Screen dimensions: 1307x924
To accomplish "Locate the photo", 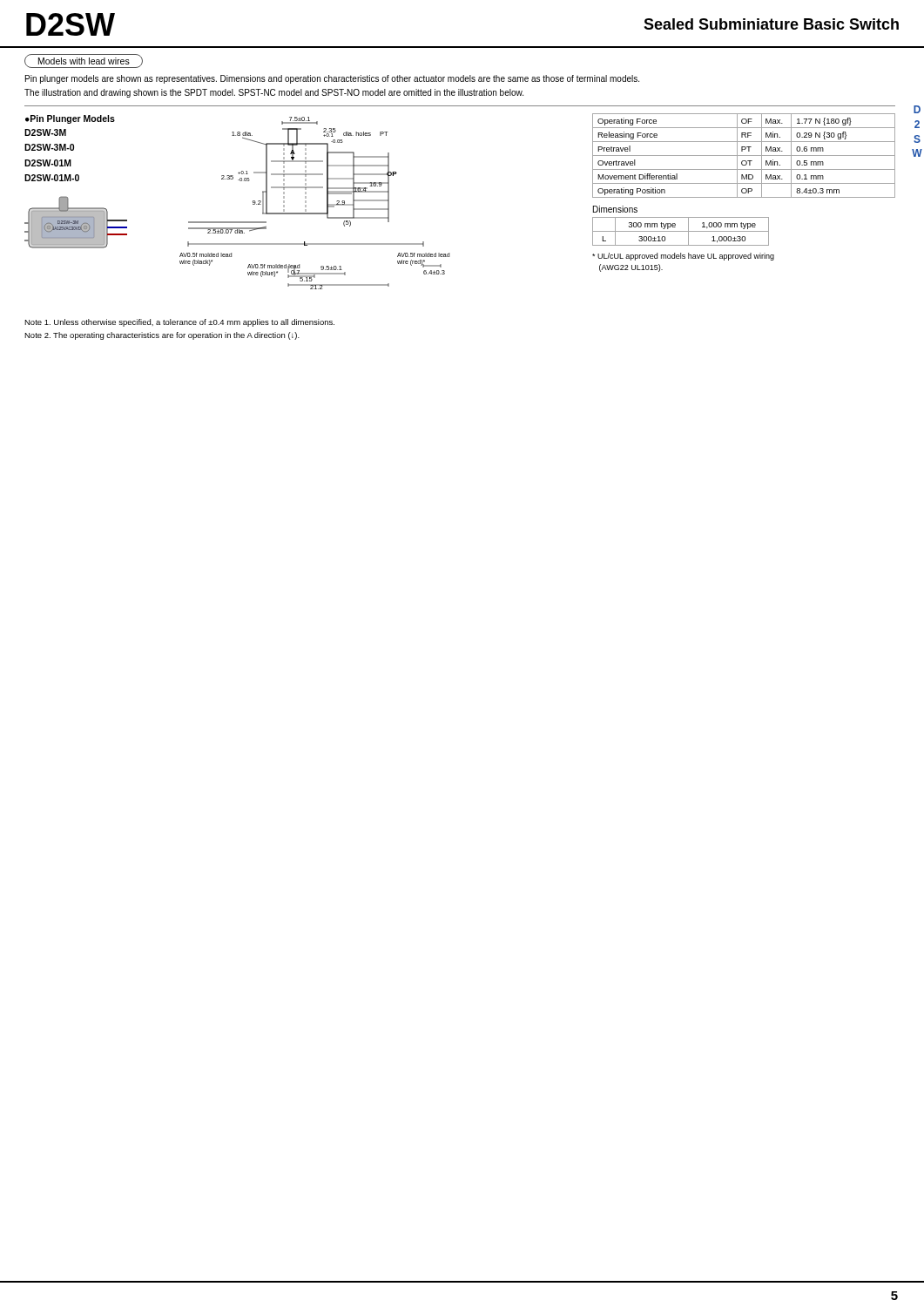I will click(x=85, y=228).
